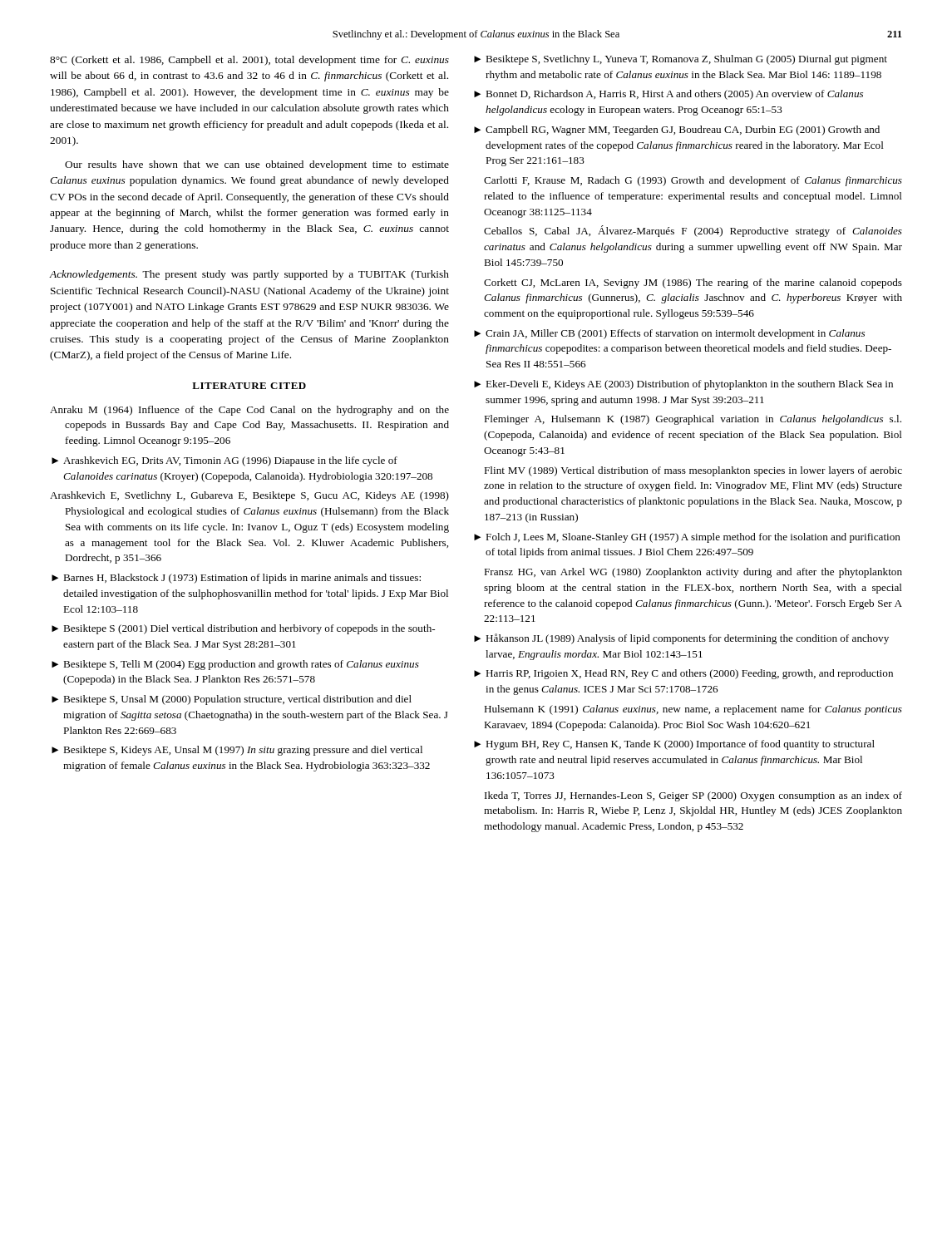
Task: Where is the passage that starts "8°C (Corkett et al. 1986, Campbell et"?
Action: pos(249,100)
